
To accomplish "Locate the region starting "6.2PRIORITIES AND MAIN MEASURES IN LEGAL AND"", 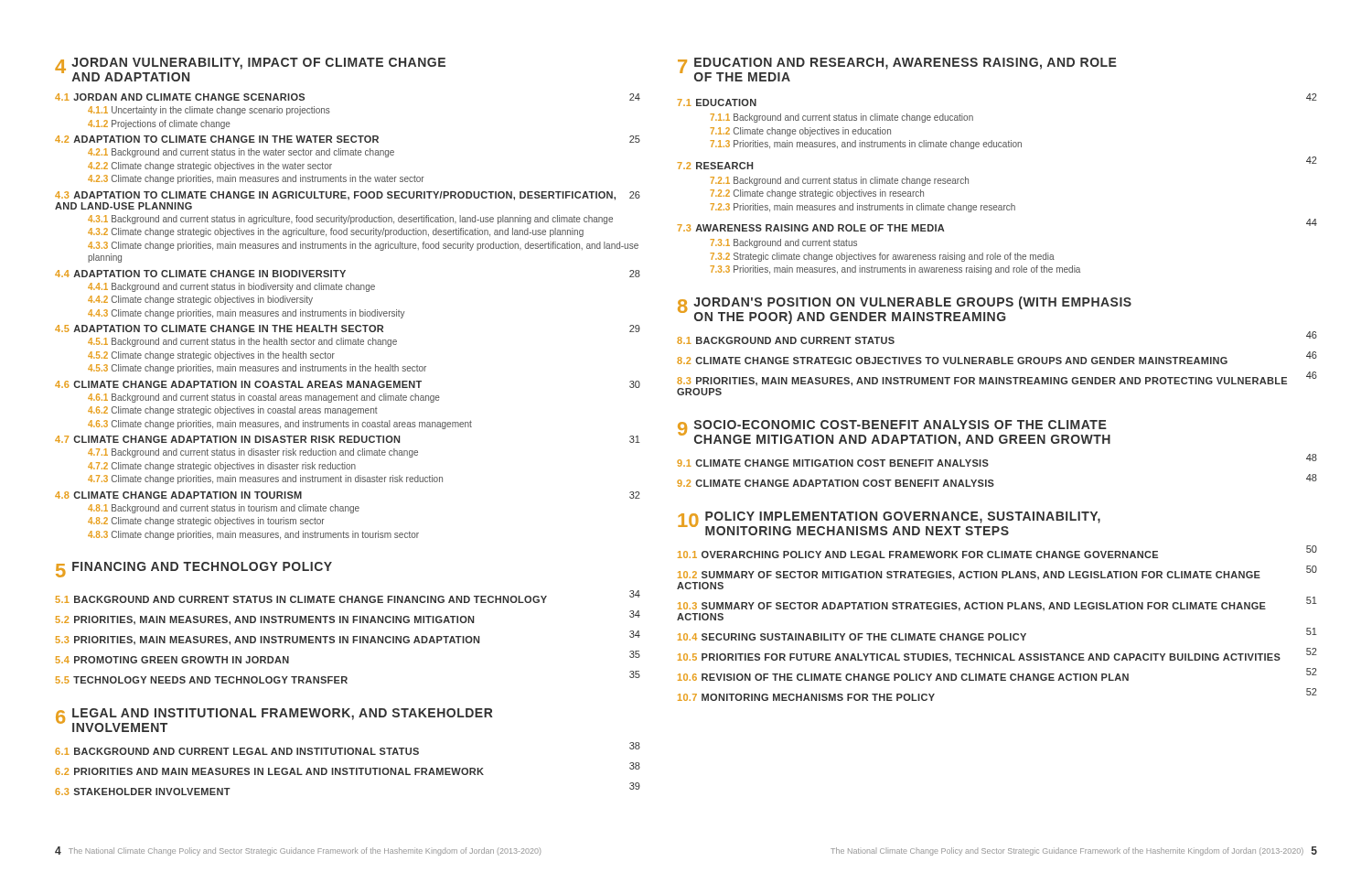I will coord(348,770).
